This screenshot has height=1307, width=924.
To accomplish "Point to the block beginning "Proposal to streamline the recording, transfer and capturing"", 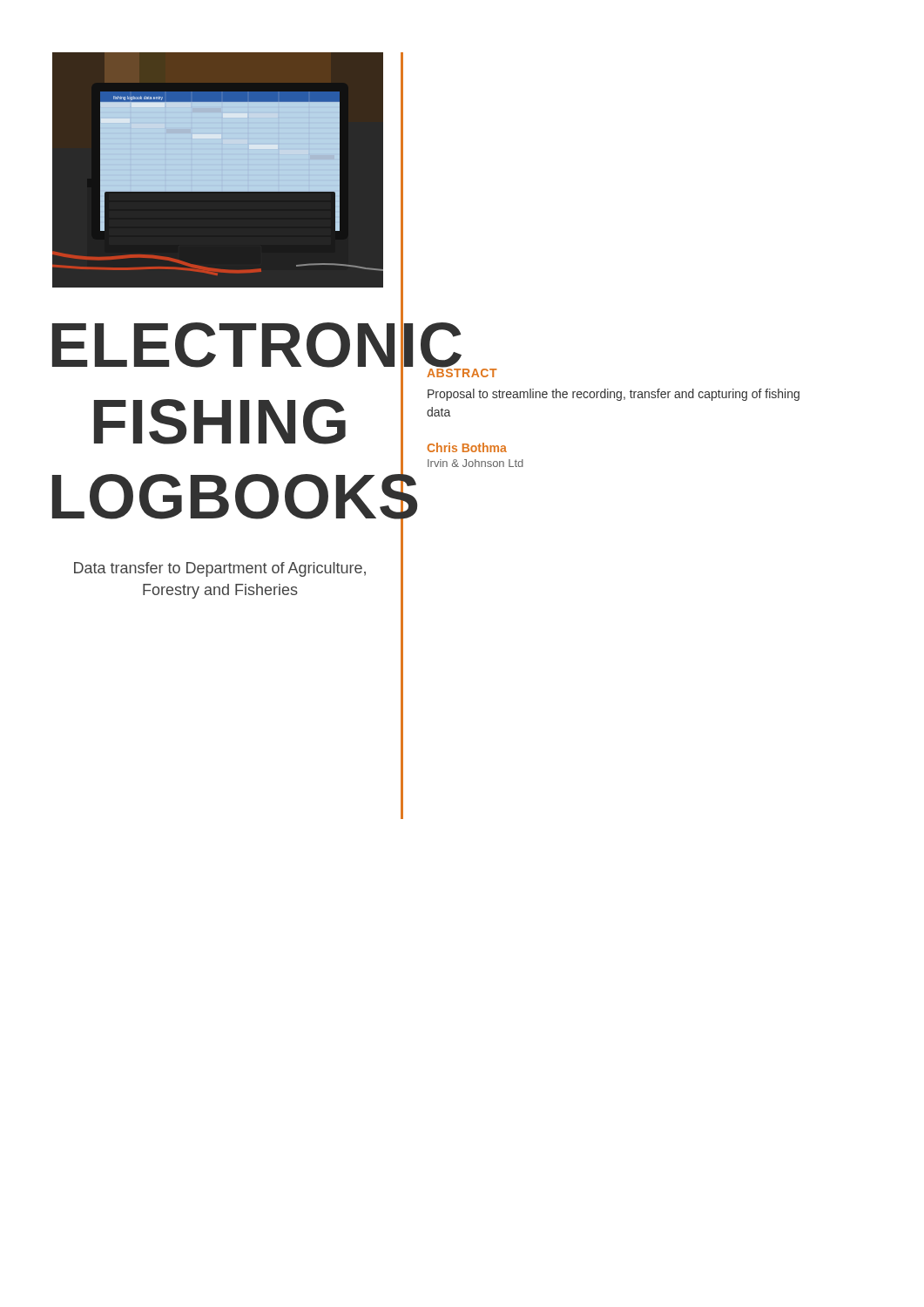I will (x=613, y=403).
